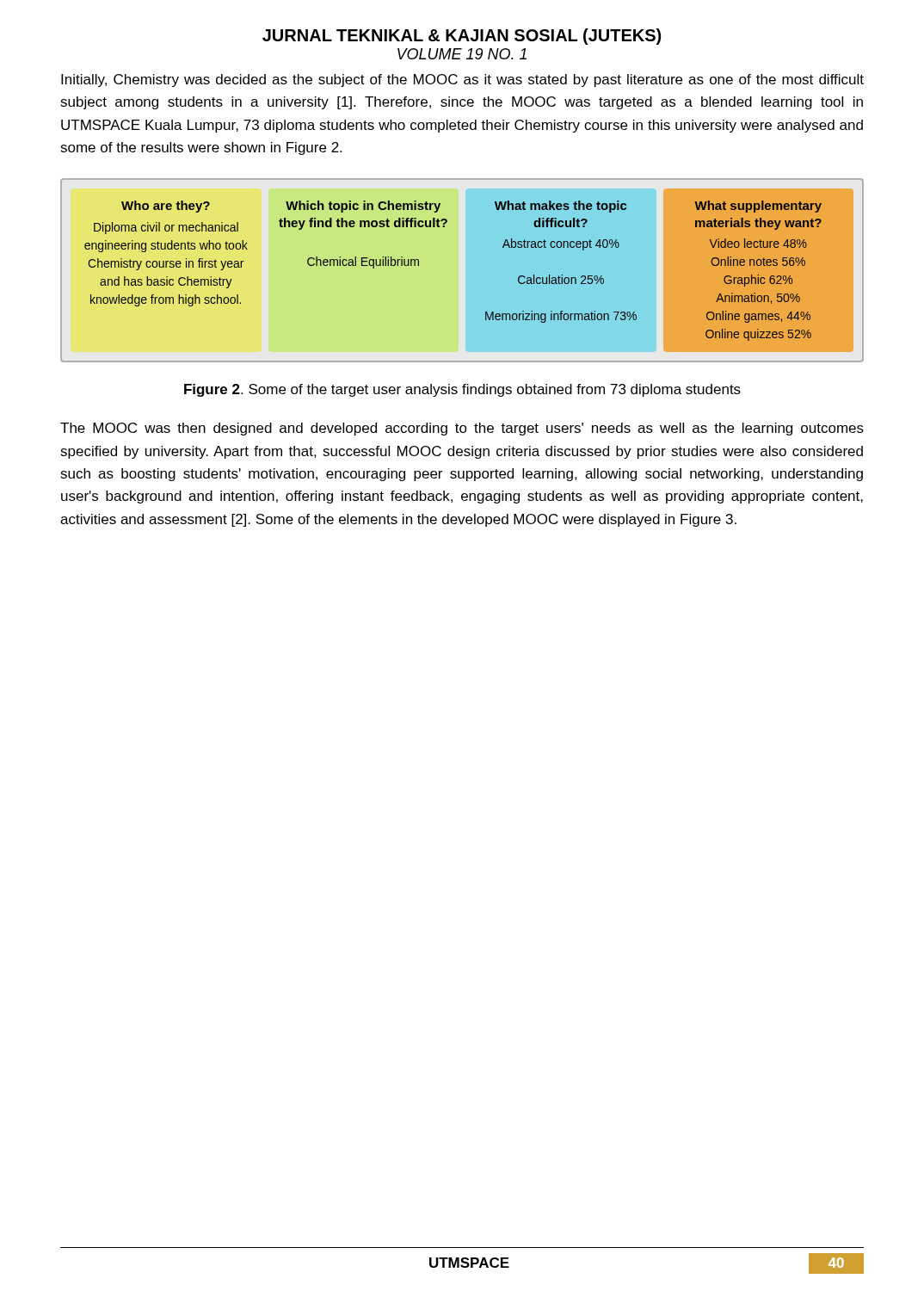The image size is (924, 1291).
Task: Point to the block beginning "The MOOC was"
Action: 462,474
